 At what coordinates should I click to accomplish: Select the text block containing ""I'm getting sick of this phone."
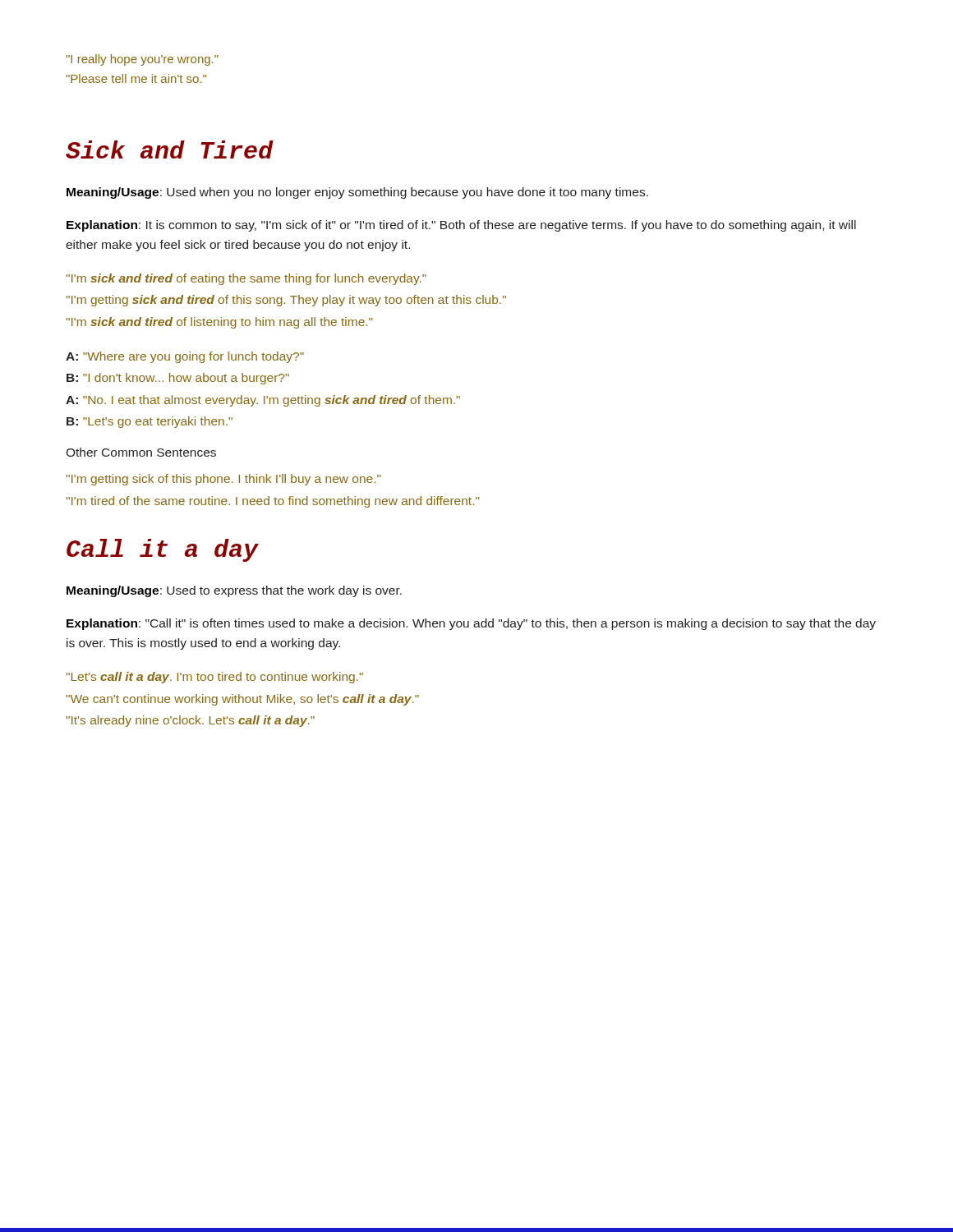(x=273, y=490)
